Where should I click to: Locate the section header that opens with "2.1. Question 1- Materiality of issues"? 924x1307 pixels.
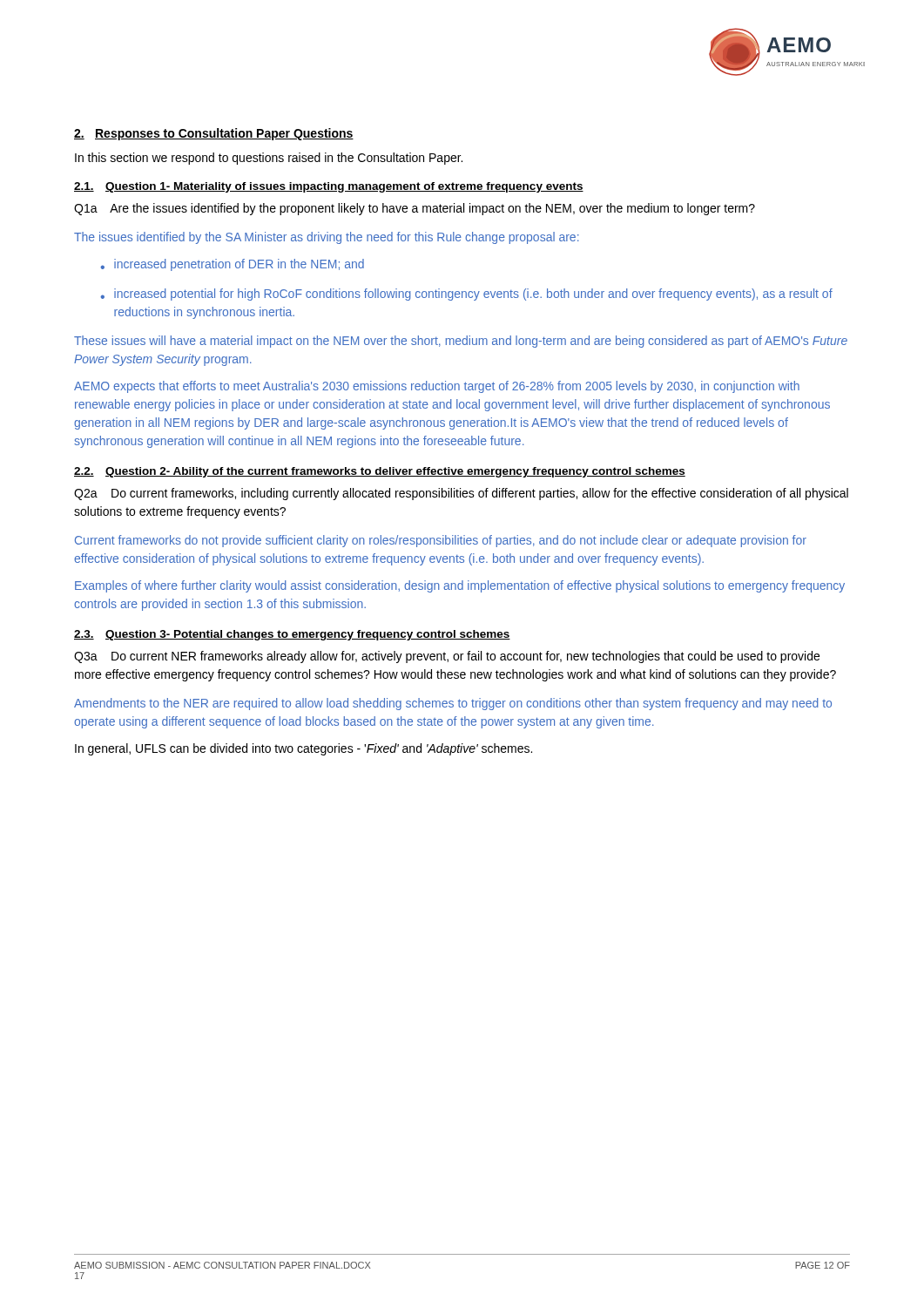[328, 186]
